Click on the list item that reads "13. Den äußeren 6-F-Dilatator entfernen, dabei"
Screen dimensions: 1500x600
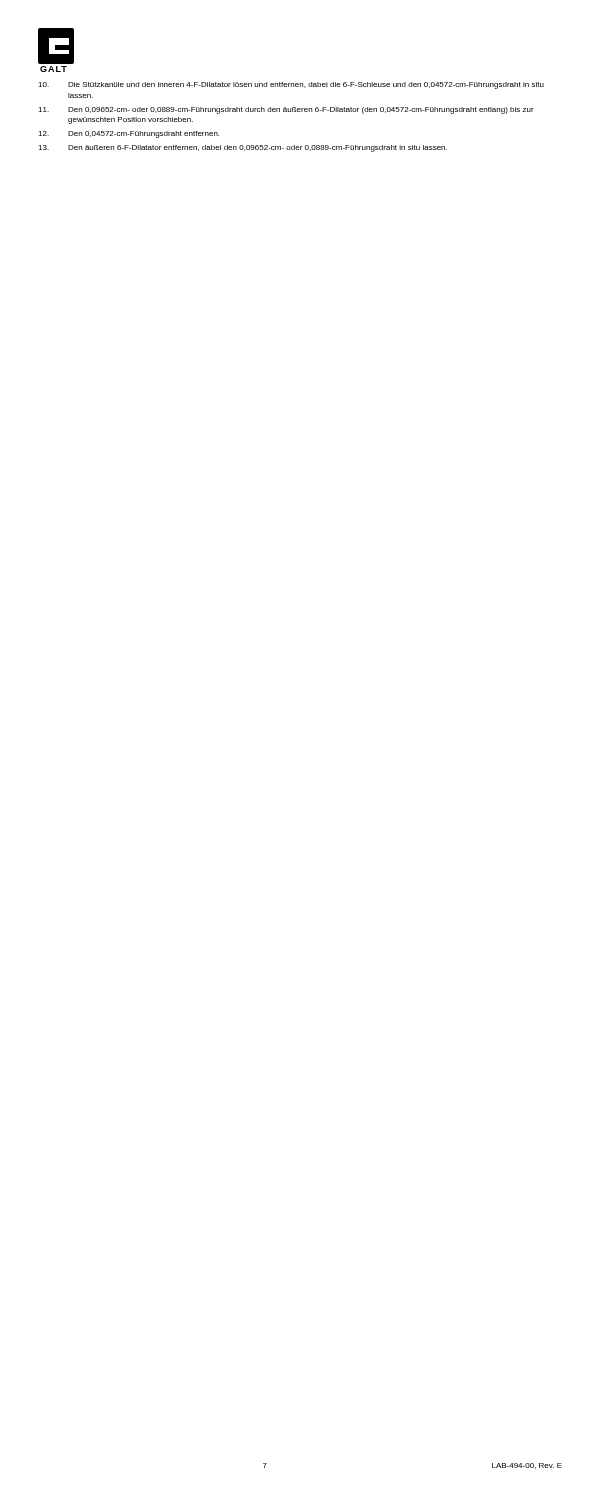[x=300, y=148]
